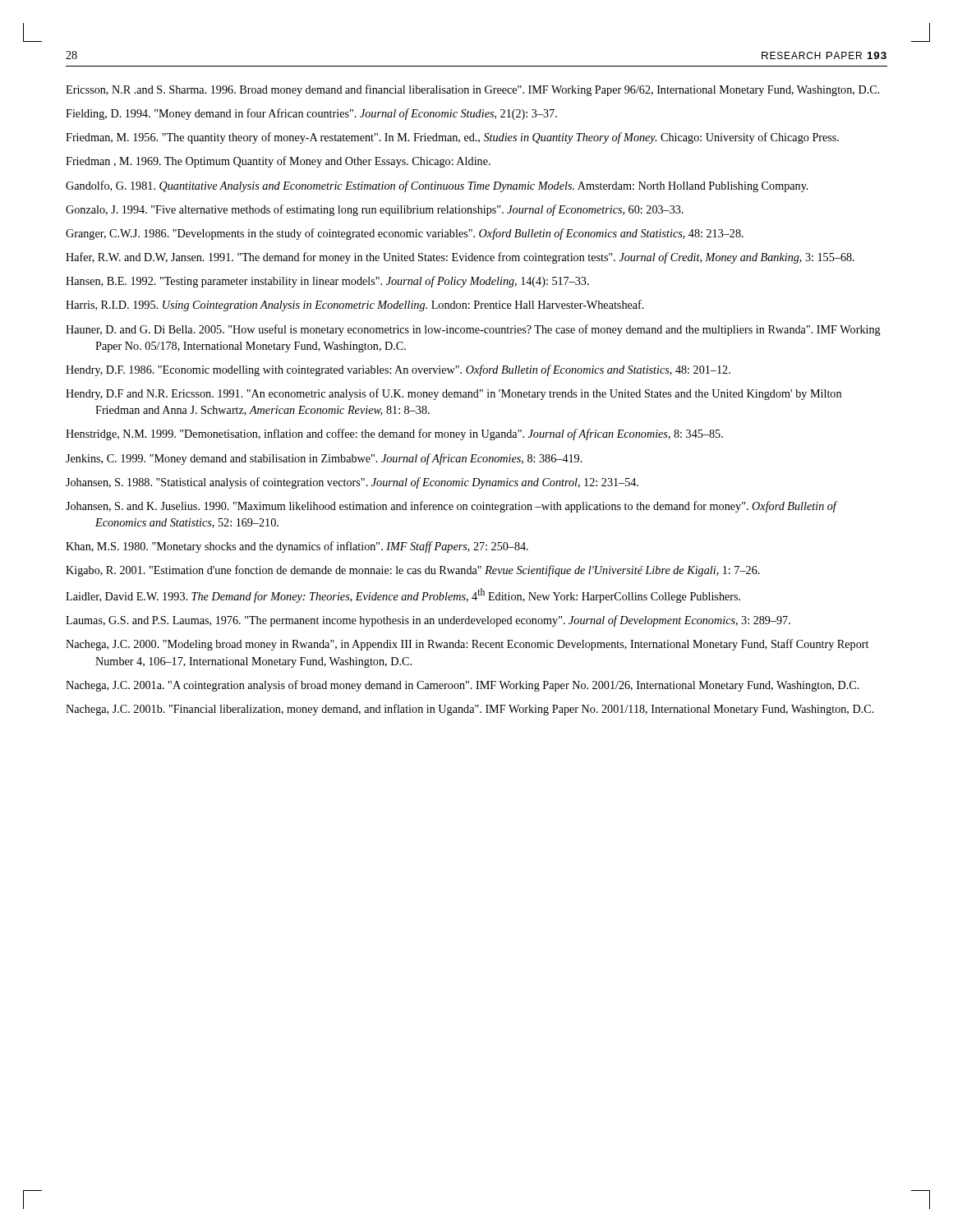Find the text starting "Johansen, S. 1988. "Statistical"

(x=352, y=482)
